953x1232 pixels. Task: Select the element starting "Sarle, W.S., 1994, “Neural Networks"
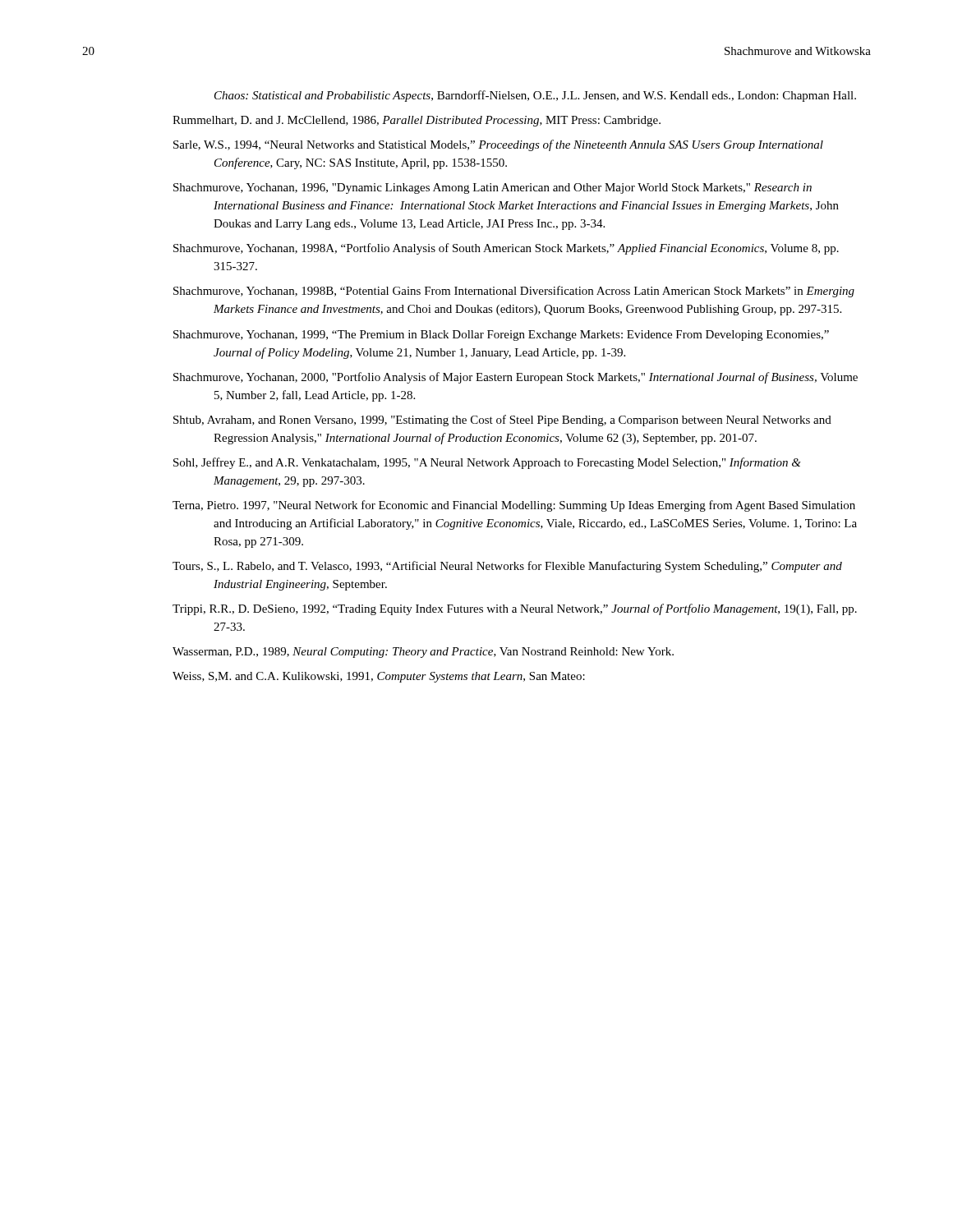(498, 154)
